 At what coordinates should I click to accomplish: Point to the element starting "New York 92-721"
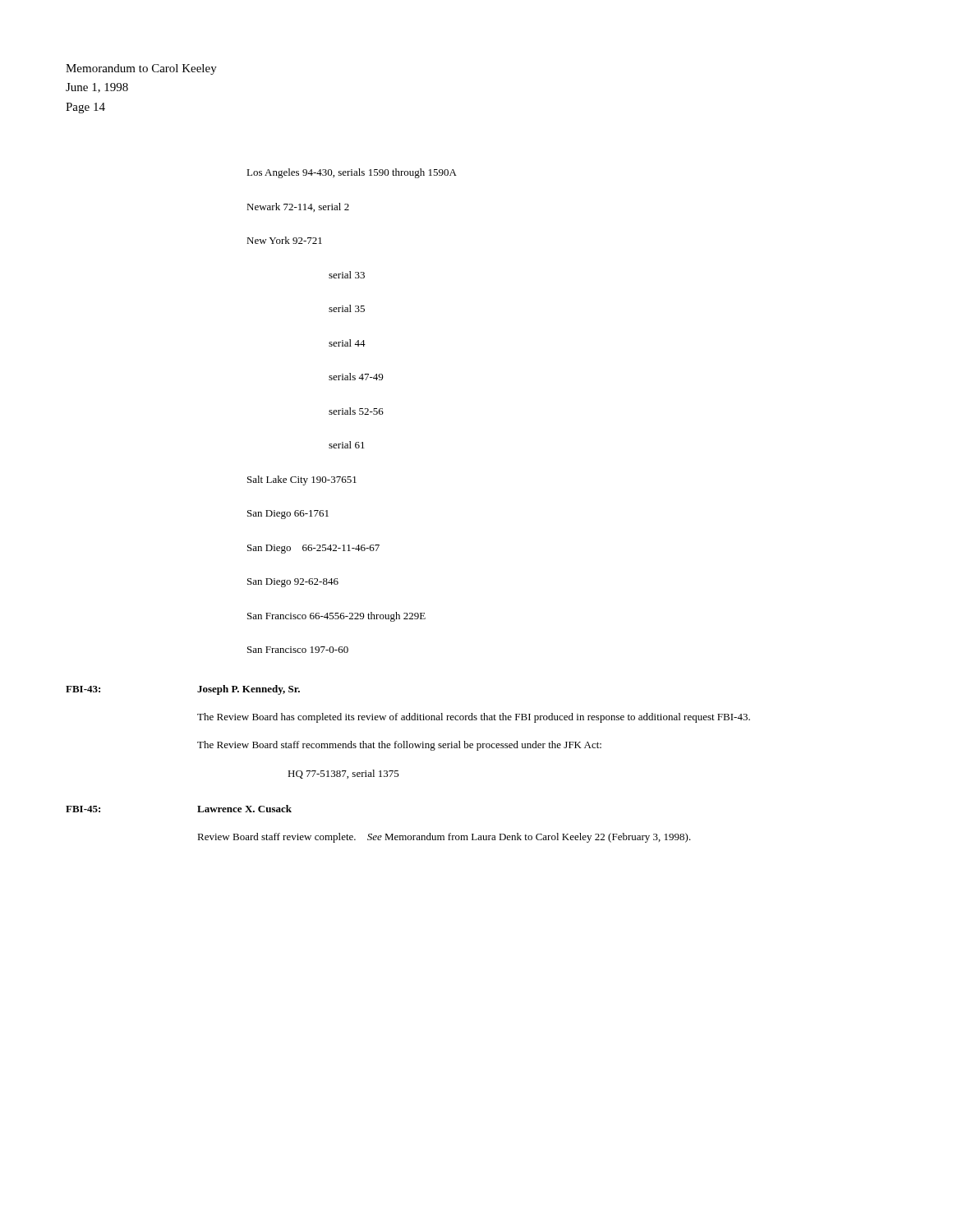tap(285, 240)
